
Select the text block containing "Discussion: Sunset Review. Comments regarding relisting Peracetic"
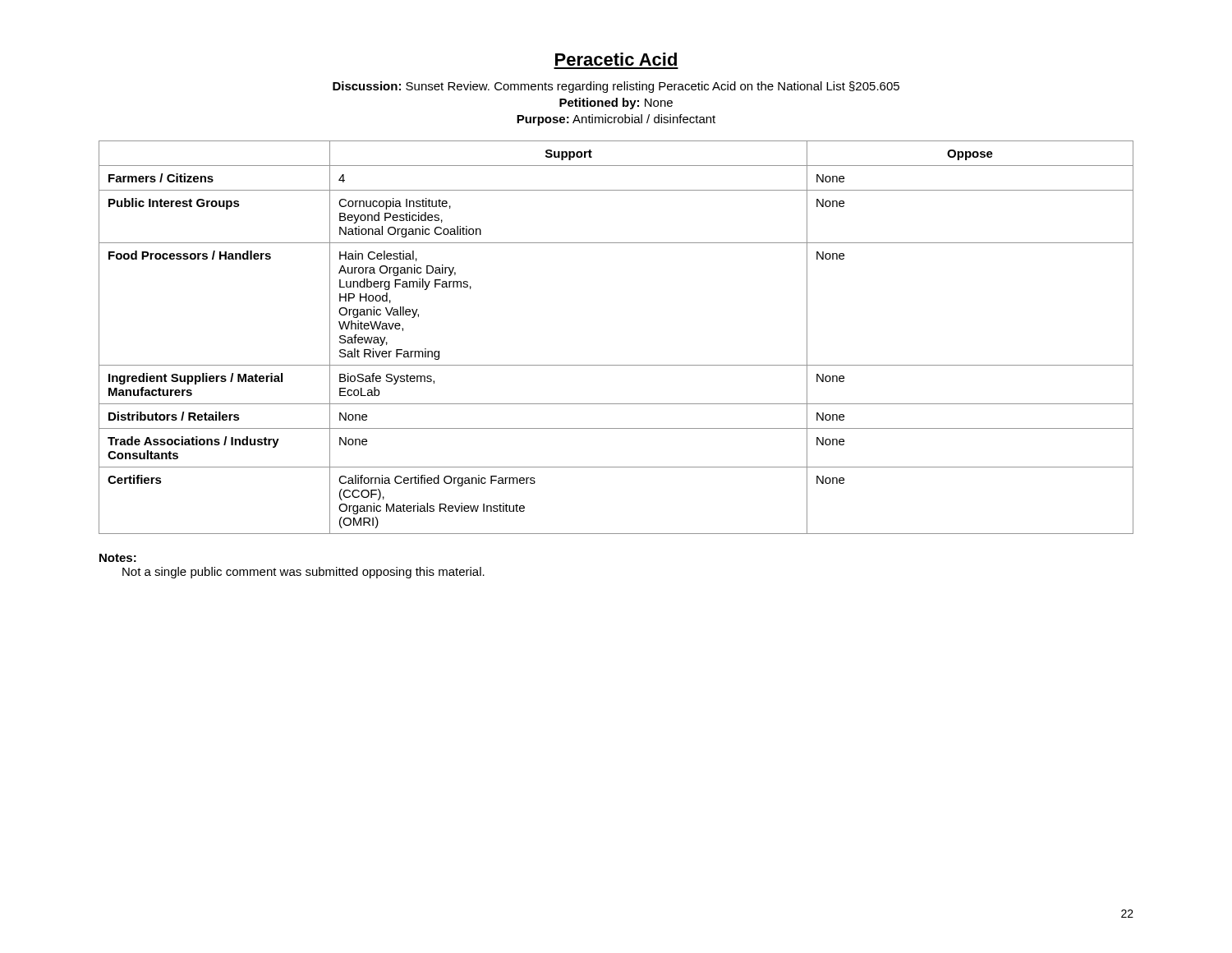pos(616,102)
